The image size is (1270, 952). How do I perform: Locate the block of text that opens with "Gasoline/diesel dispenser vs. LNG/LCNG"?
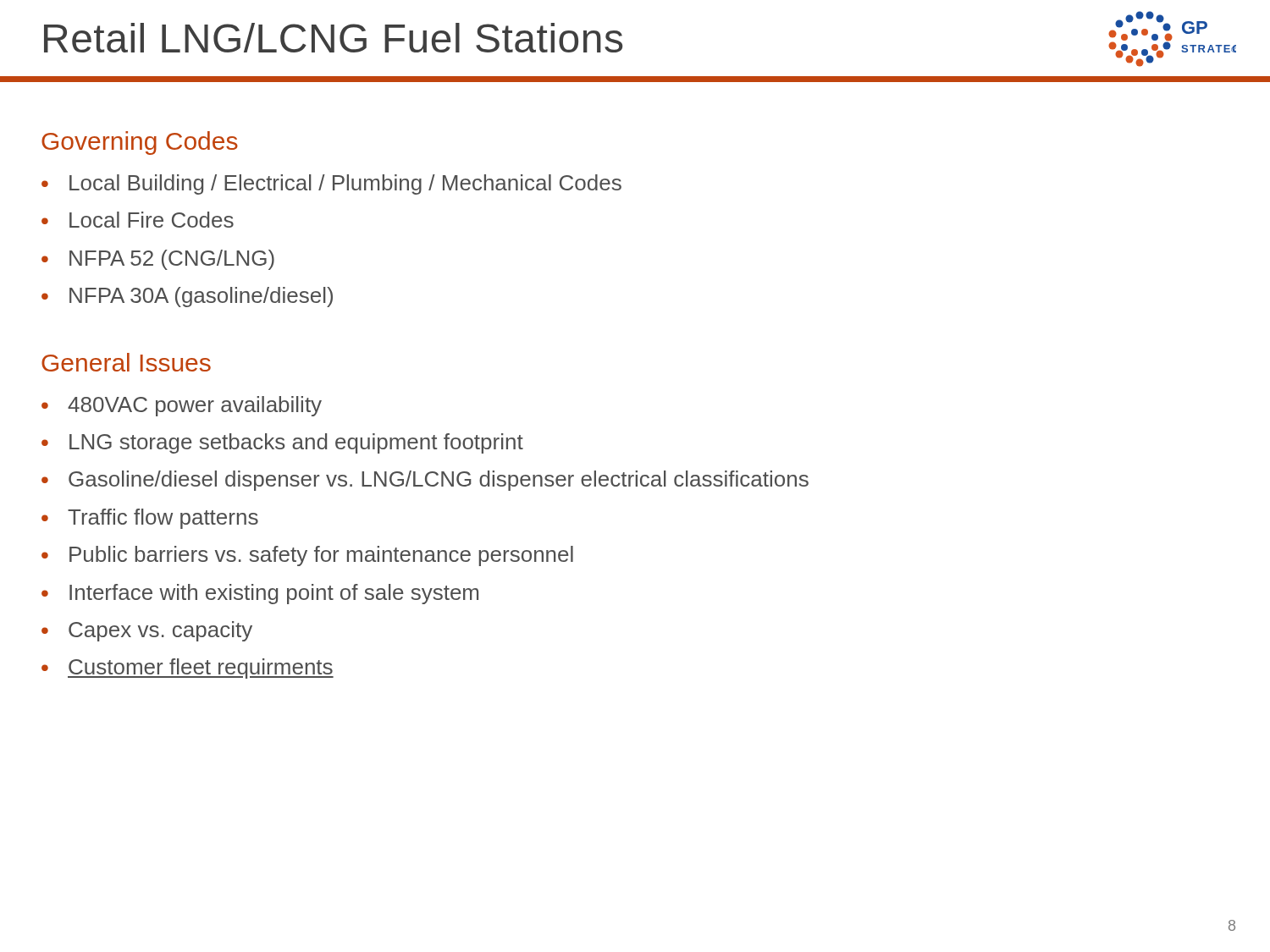click(x=438, y=479)
